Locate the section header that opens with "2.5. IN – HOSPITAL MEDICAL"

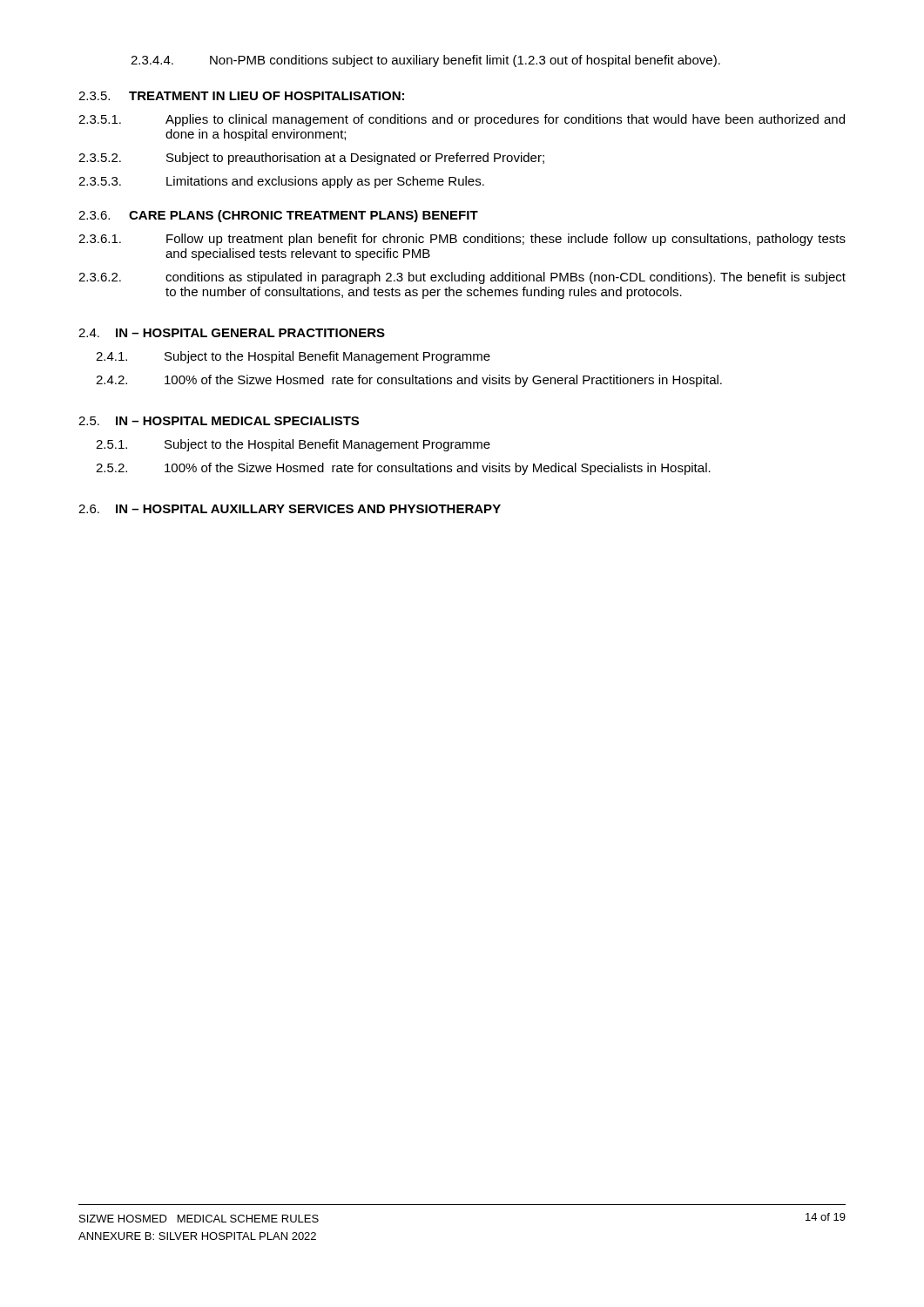click(219, 421)
